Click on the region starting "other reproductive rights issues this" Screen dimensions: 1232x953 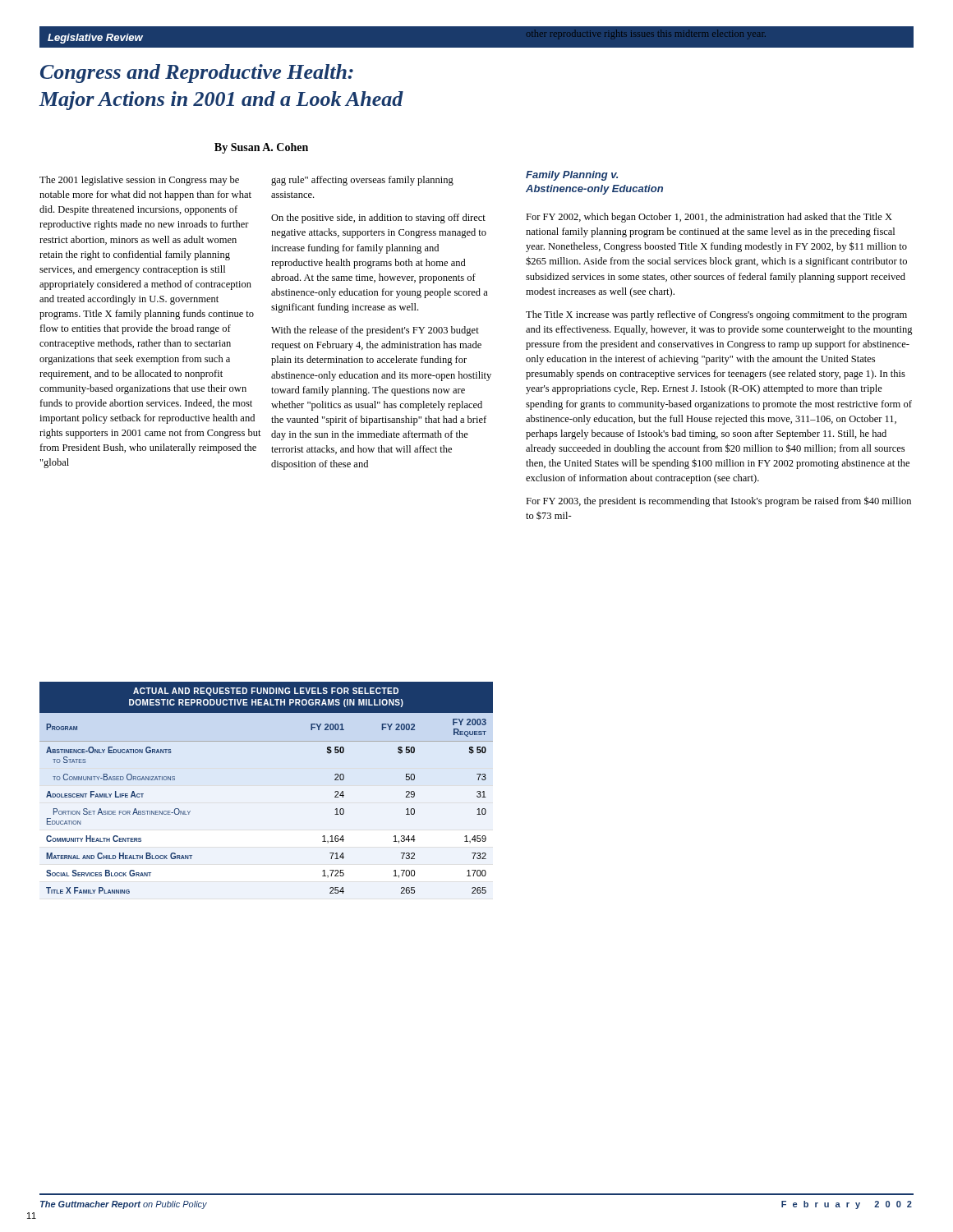pos(720,34)
